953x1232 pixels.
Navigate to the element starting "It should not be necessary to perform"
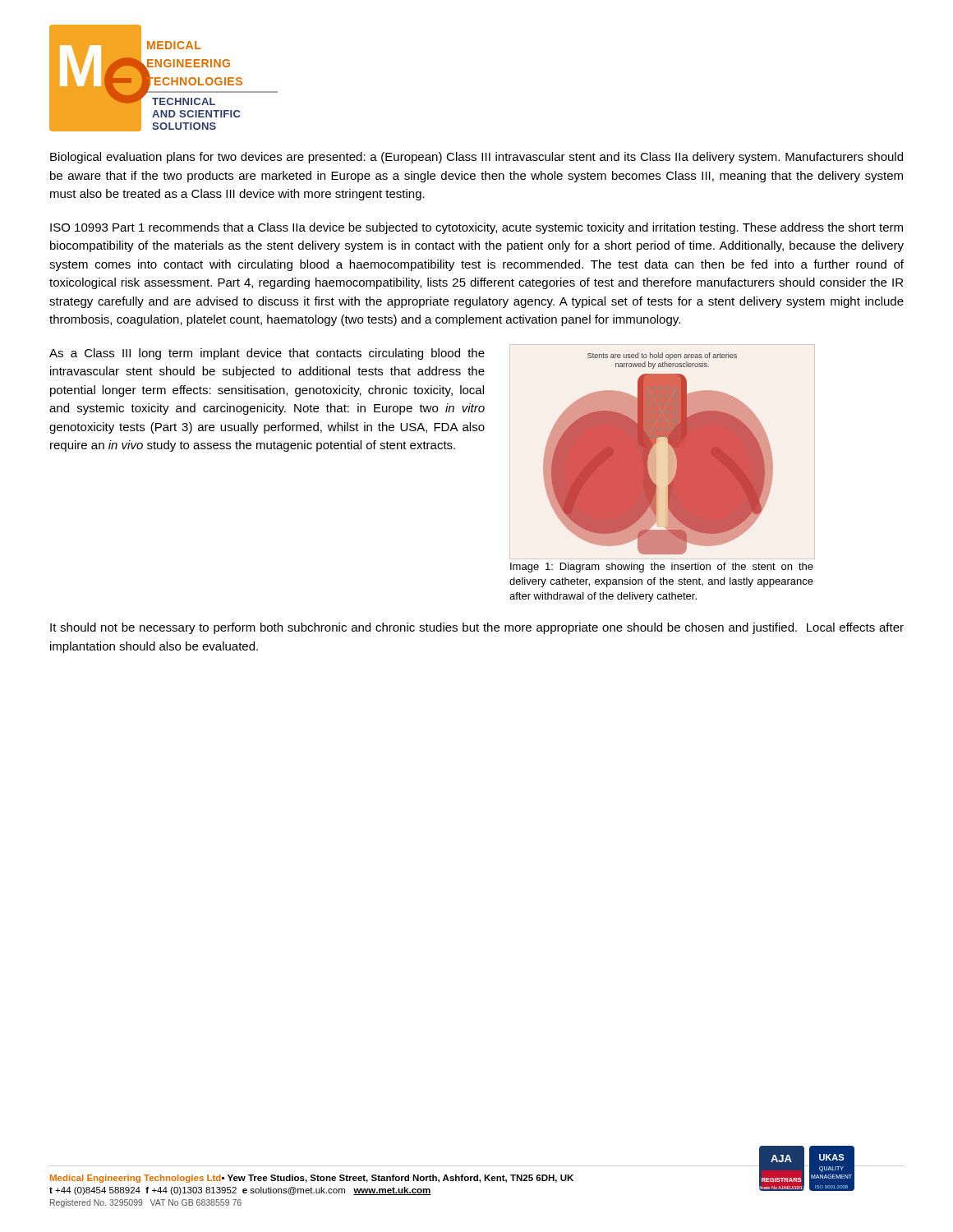(476, 636)
